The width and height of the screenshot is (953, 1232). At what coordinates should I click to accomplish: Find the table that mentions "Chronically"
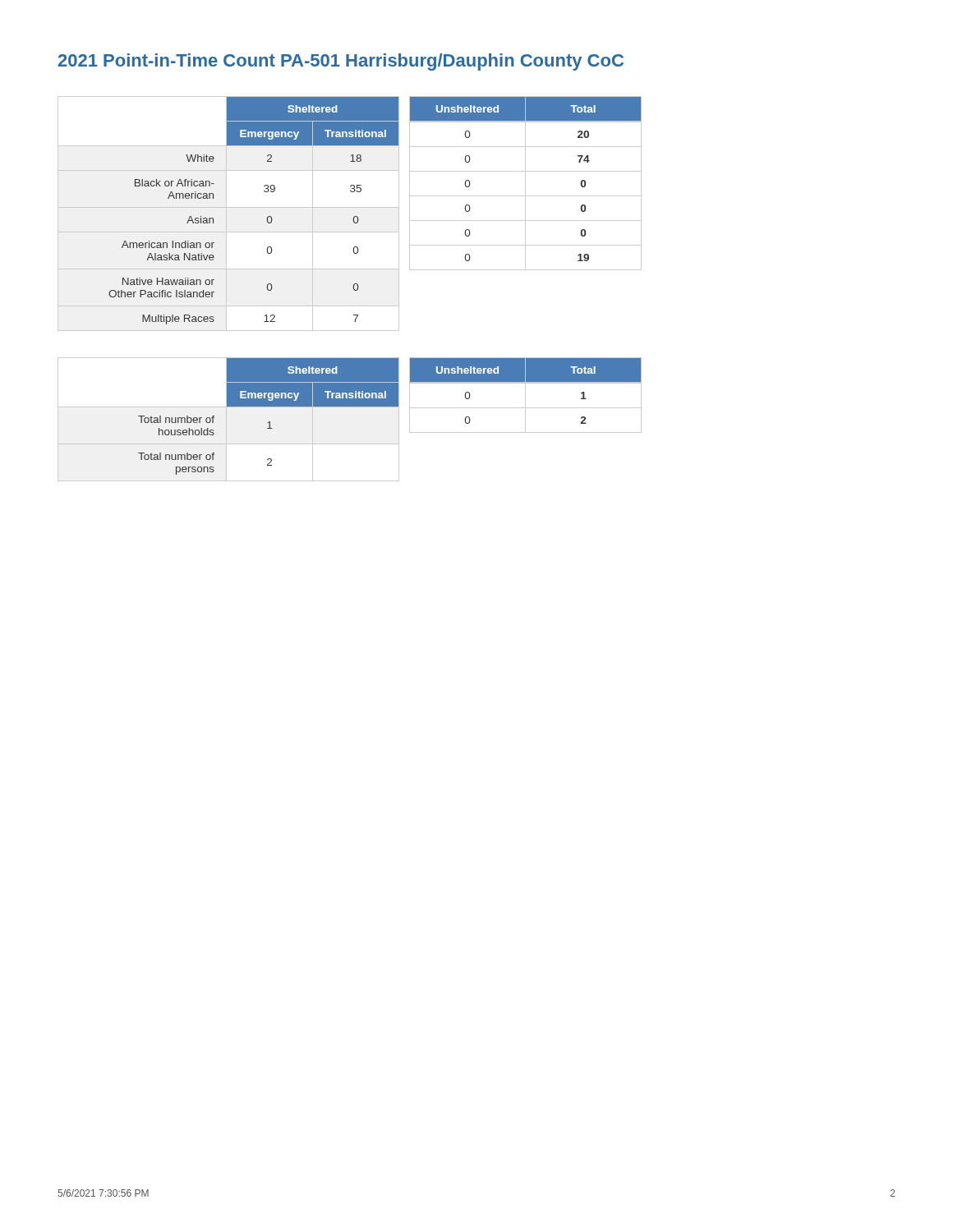point(228,419)
